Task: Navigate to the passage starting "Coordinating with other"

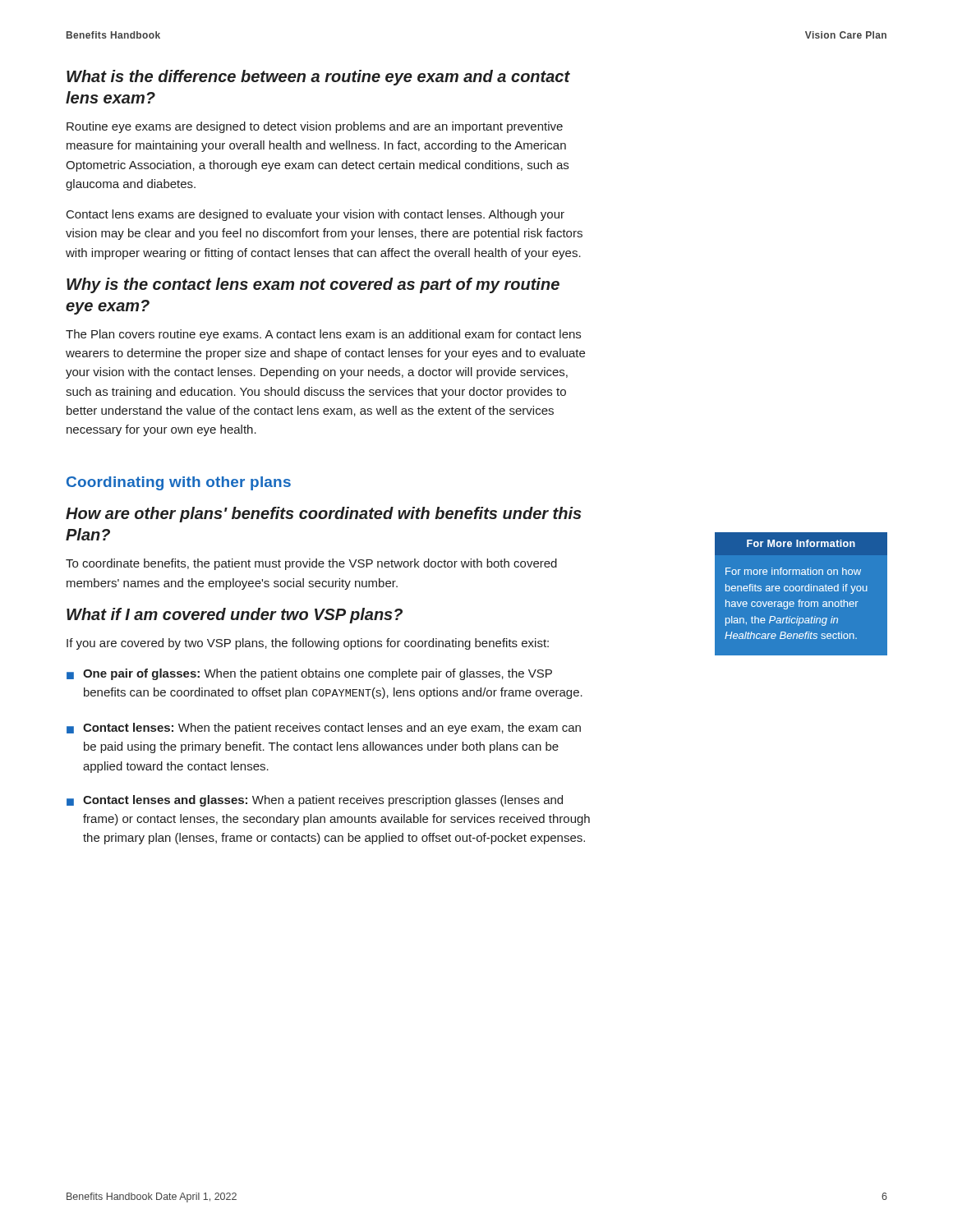Action: click(179, 483)
